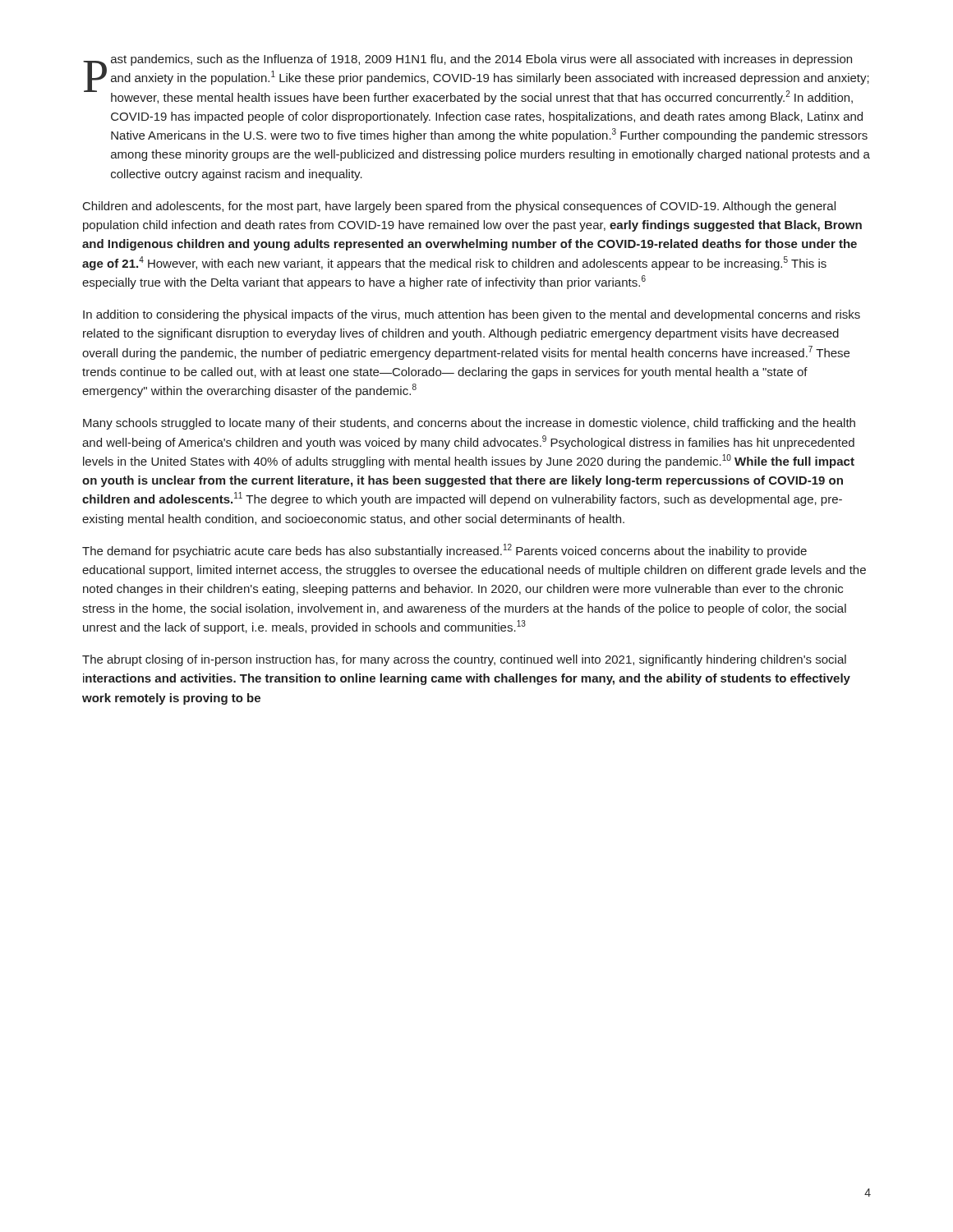Click on the element starting "The abrupt closing"
This screenshot has height=1232, width=953.
coord(466,678)
